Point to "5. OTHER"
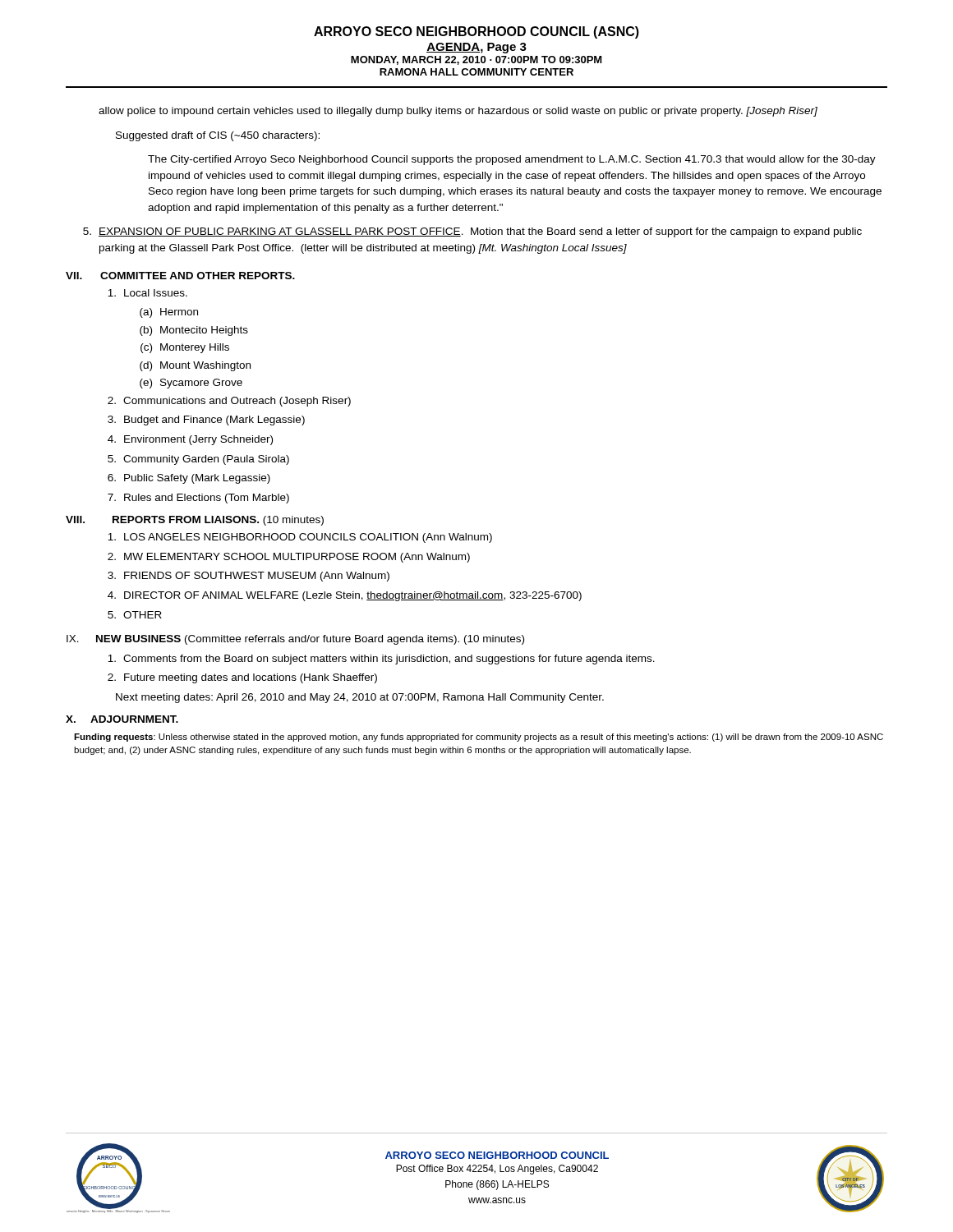The image size is (953, 1232). (x=135, y=615)
